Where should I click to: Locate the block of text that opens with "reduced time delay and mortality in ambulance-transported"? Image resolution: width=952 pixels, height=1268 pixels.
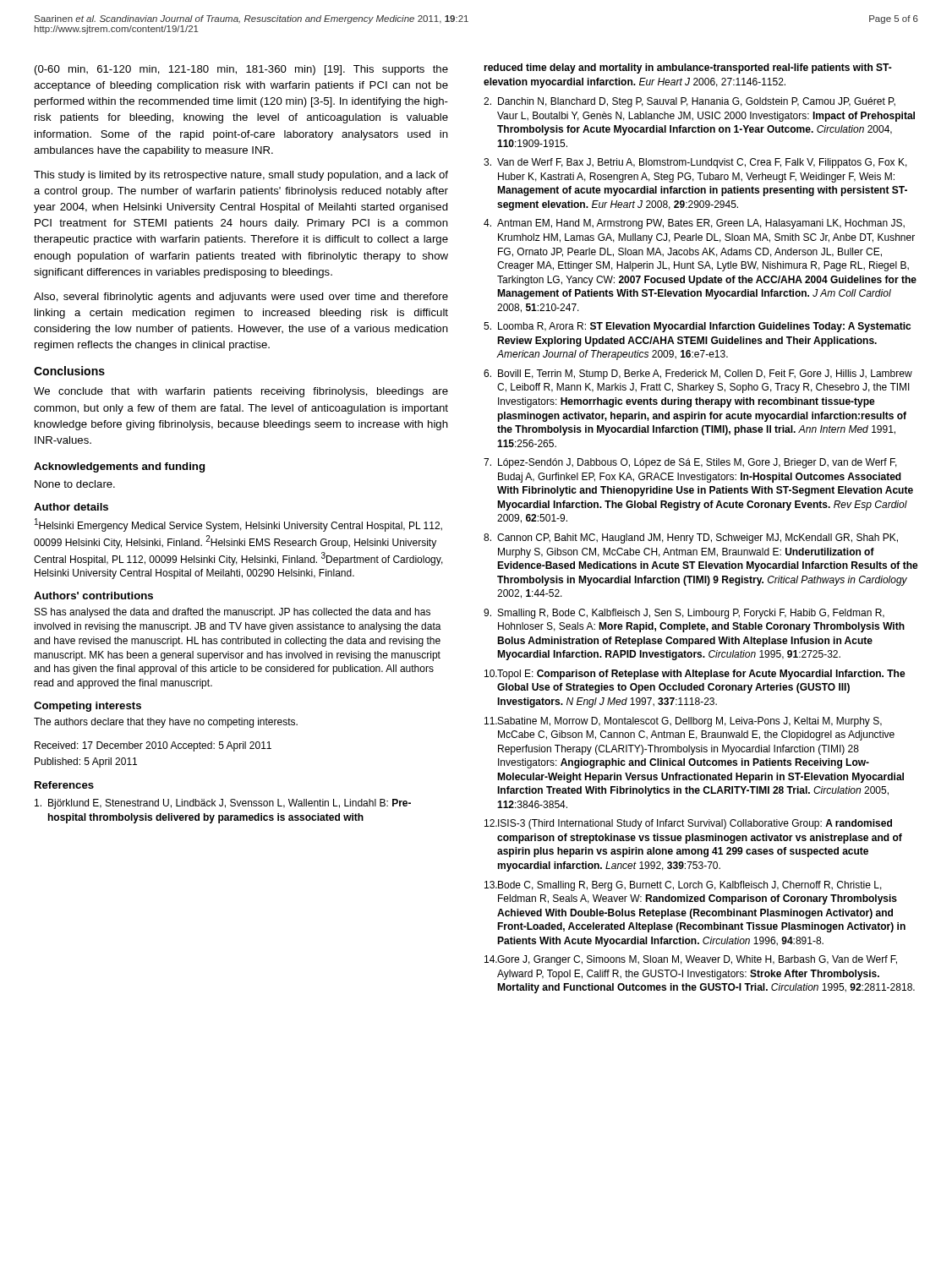[x=688, y=75]
